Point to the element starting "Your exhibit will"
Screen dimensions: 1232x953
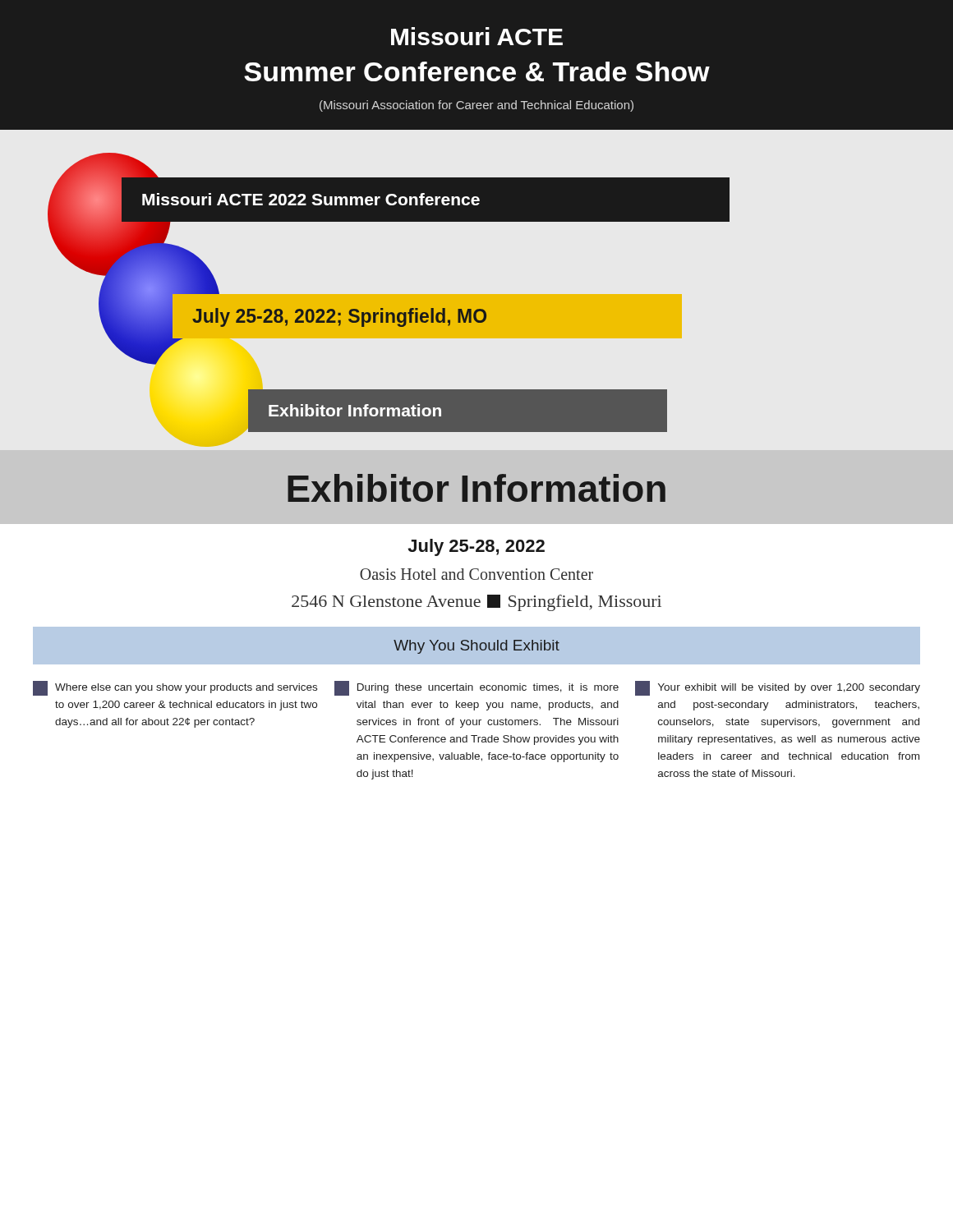point(778,731)
